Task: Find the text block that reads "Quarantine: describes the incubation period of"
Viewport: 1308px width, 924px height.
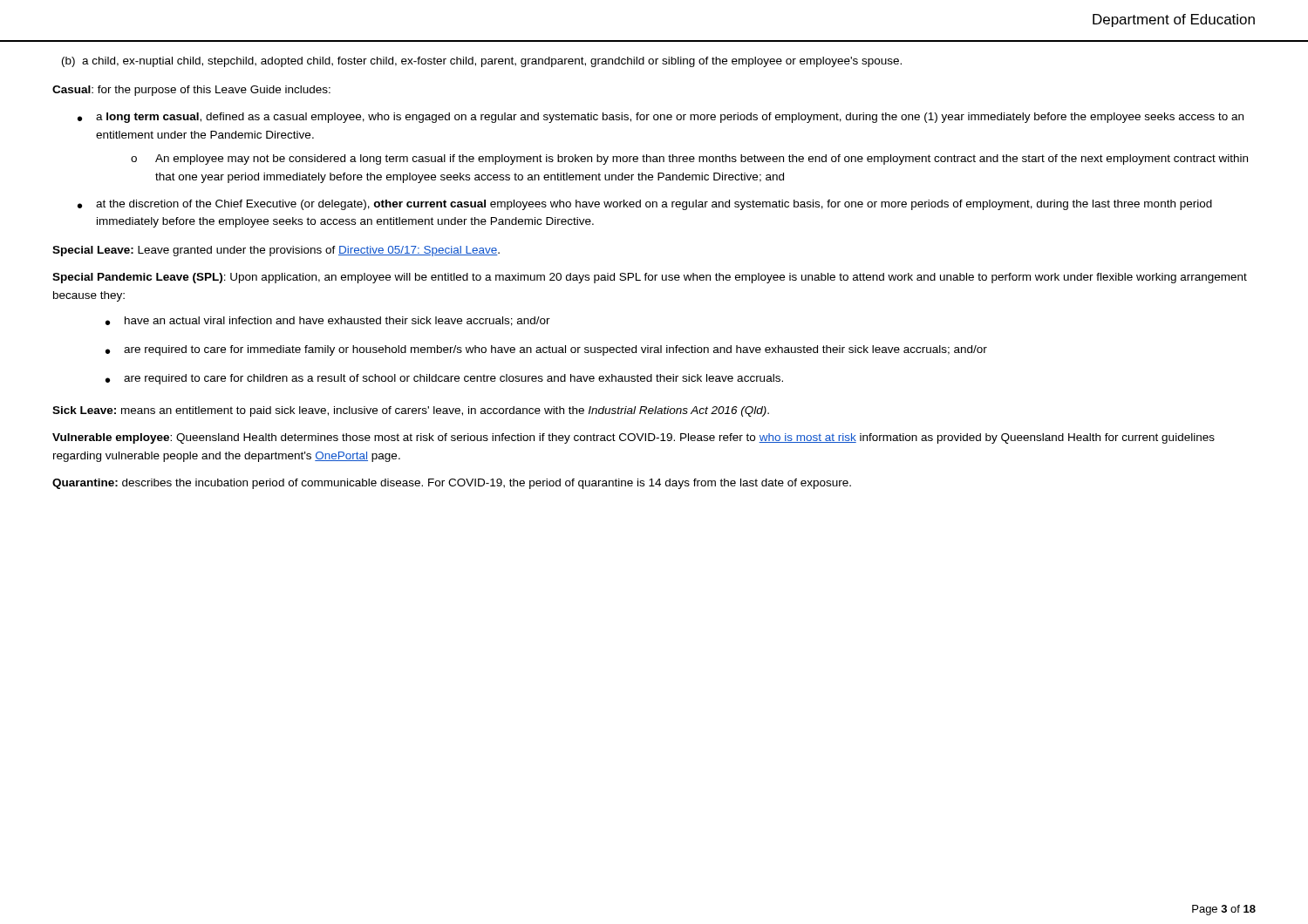Action: (452, 482)
